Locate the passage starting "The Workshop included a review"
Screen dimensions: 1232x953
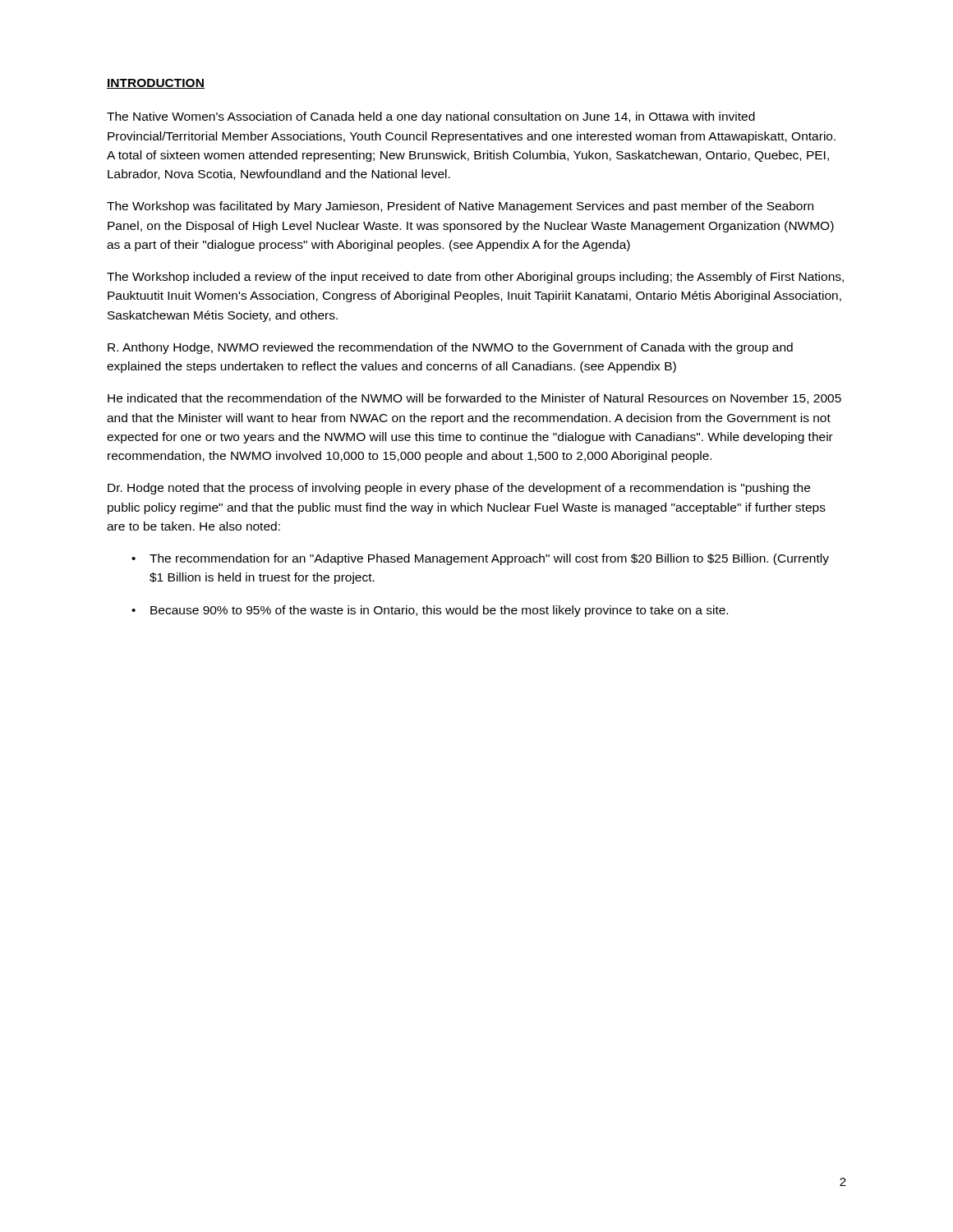pos(476,296)
